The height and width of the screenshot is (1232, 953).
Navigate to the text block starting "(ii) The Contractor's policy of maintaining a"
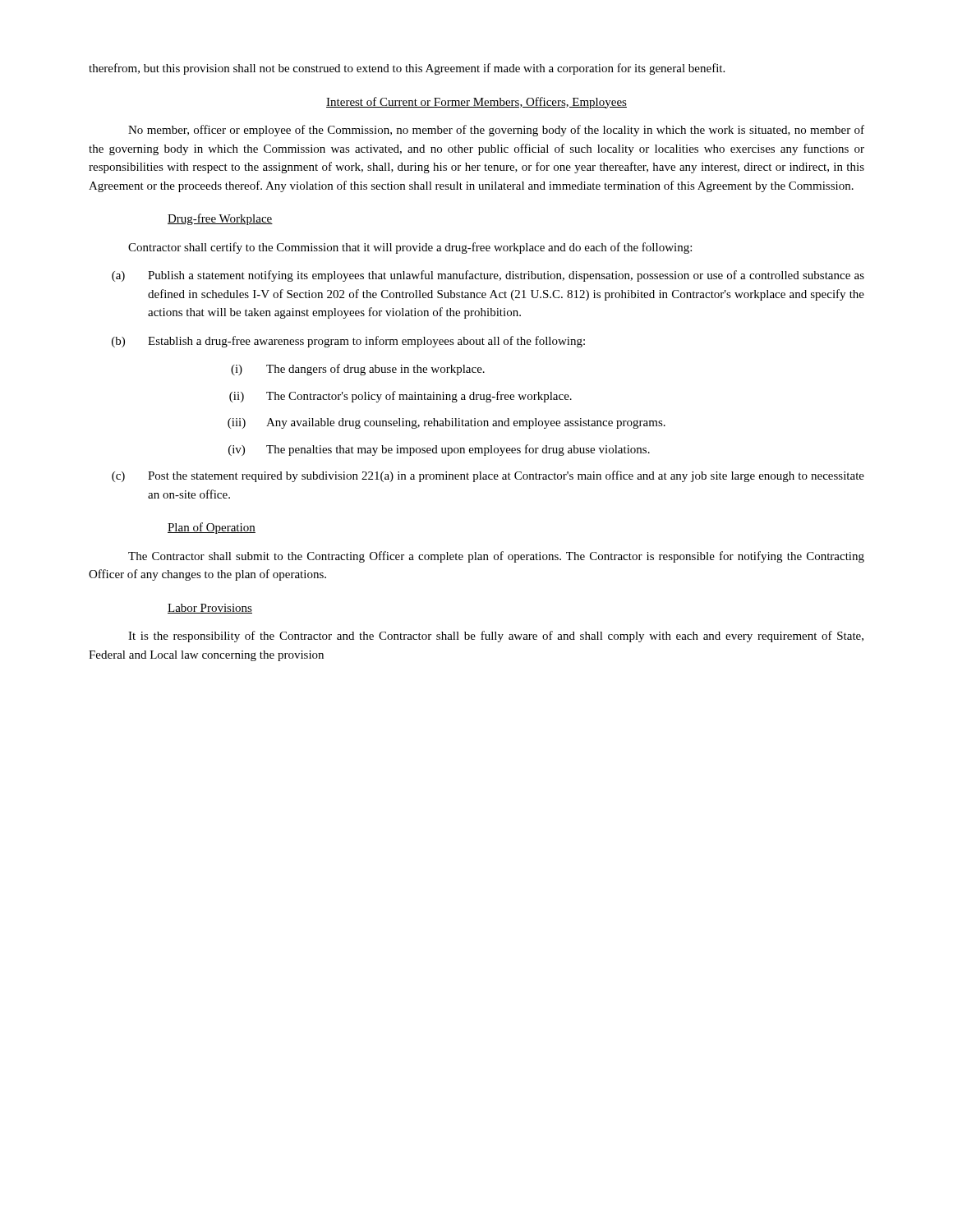tap(536, 396)
